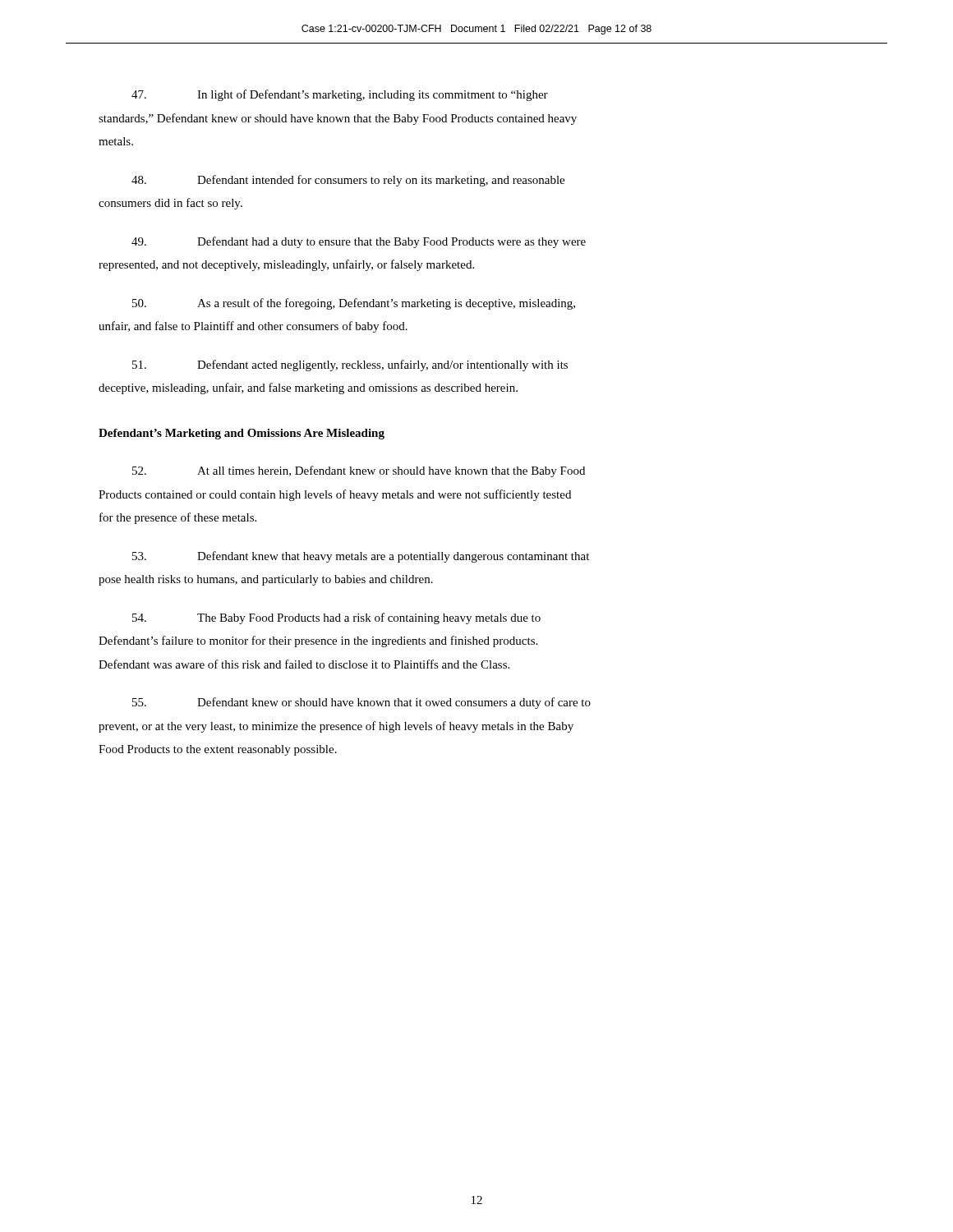Click on the element starting "50. As a result"

[x=476, y=315]
